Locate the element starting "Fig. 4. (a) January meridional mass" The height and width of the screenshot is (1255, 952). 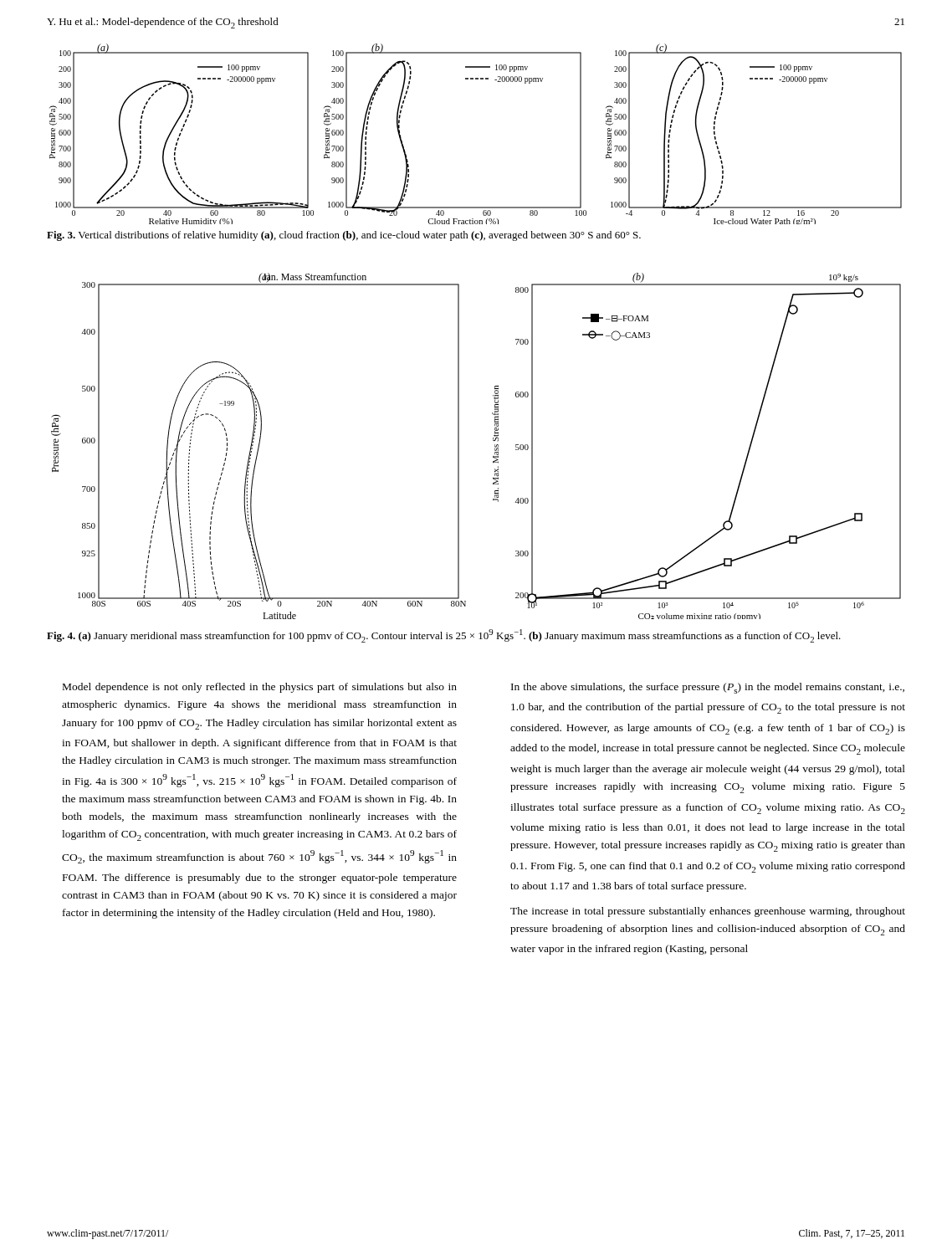(x=444, y=635)
